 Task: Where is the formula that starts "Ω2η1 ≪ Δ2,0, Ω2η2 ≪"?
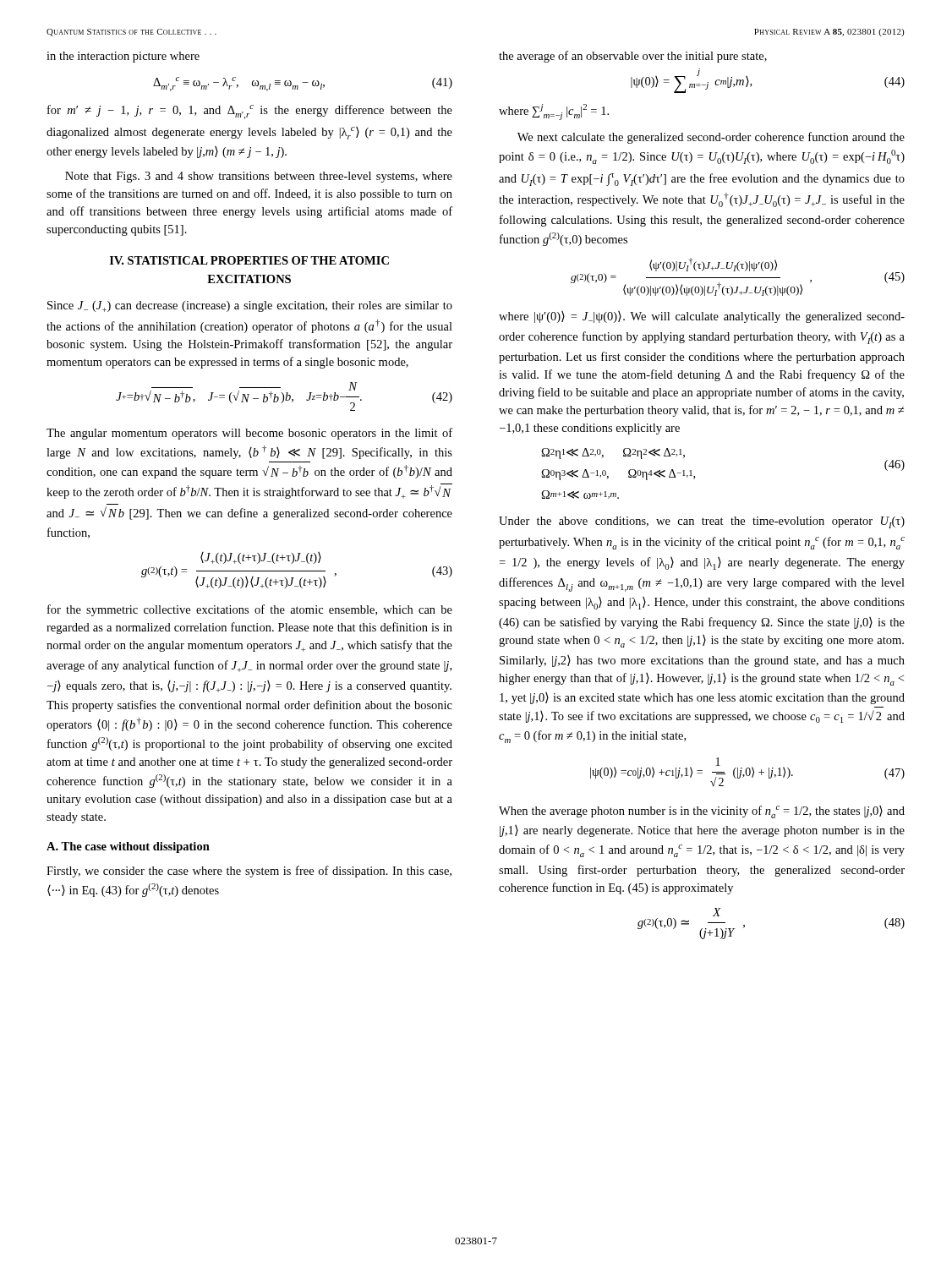click(x=702, y=474)
